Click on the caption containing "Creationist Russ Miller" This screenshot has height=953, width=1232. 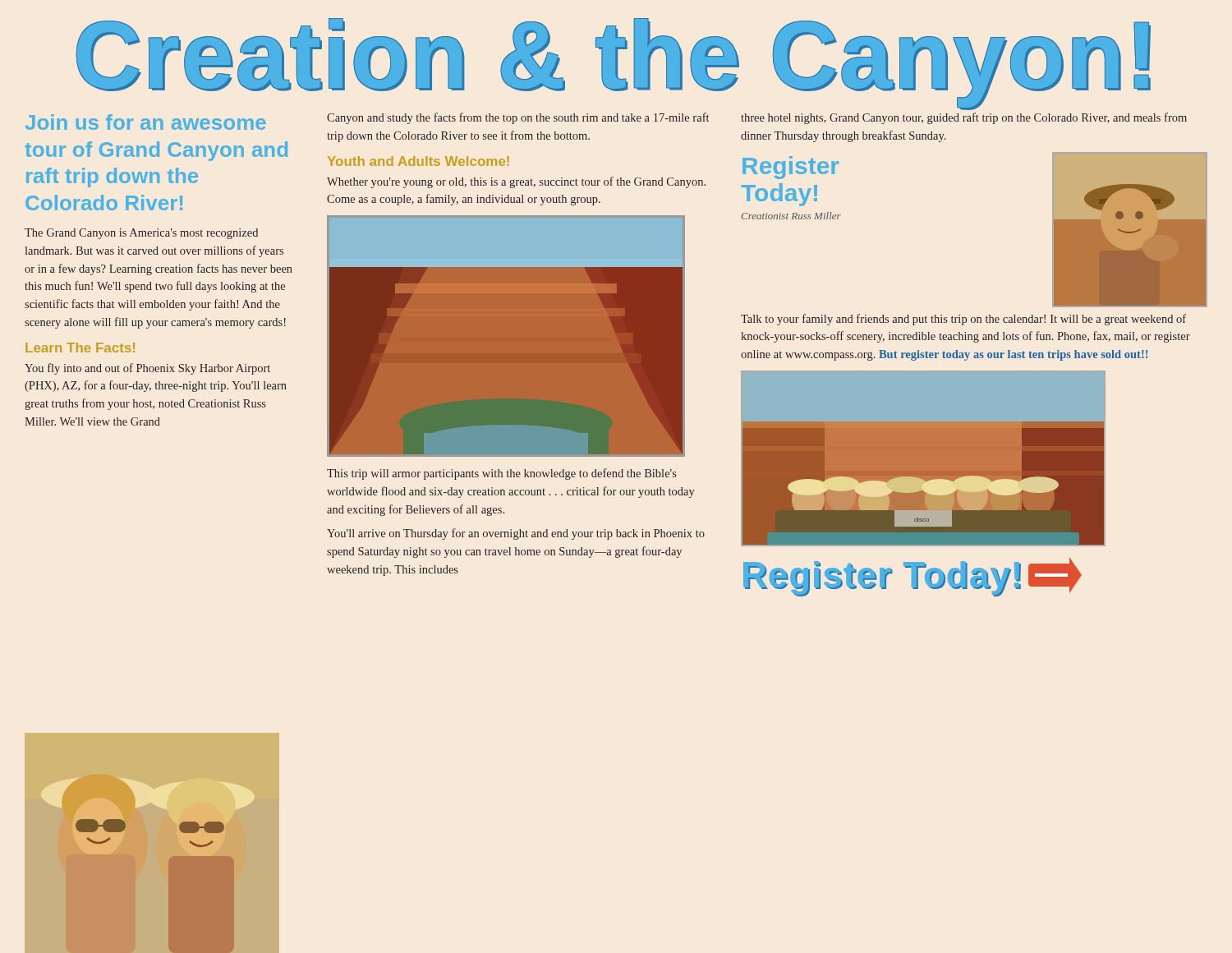tap(791, 215)
